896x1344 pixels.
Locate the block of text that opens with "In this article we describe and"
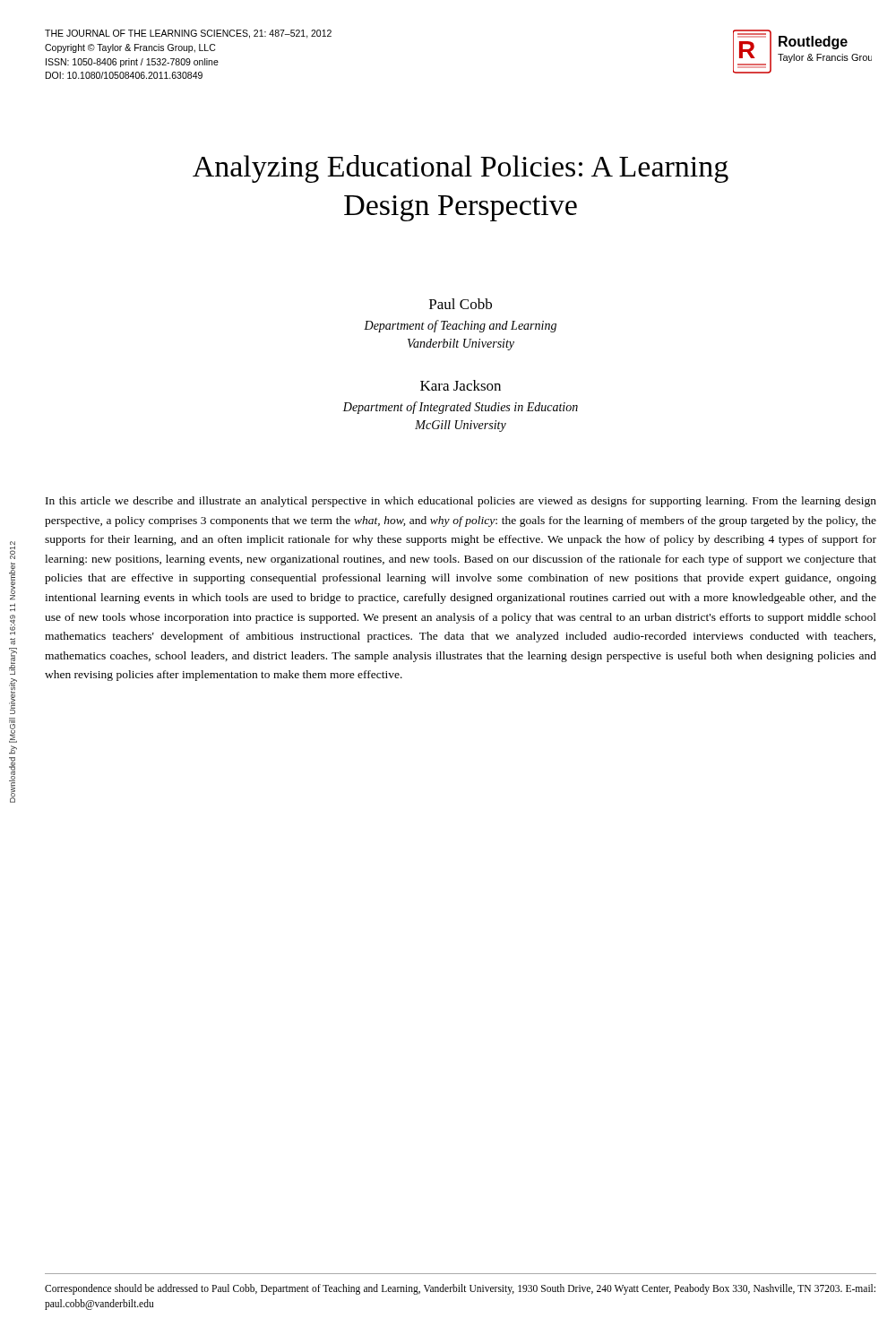point(461,588)
